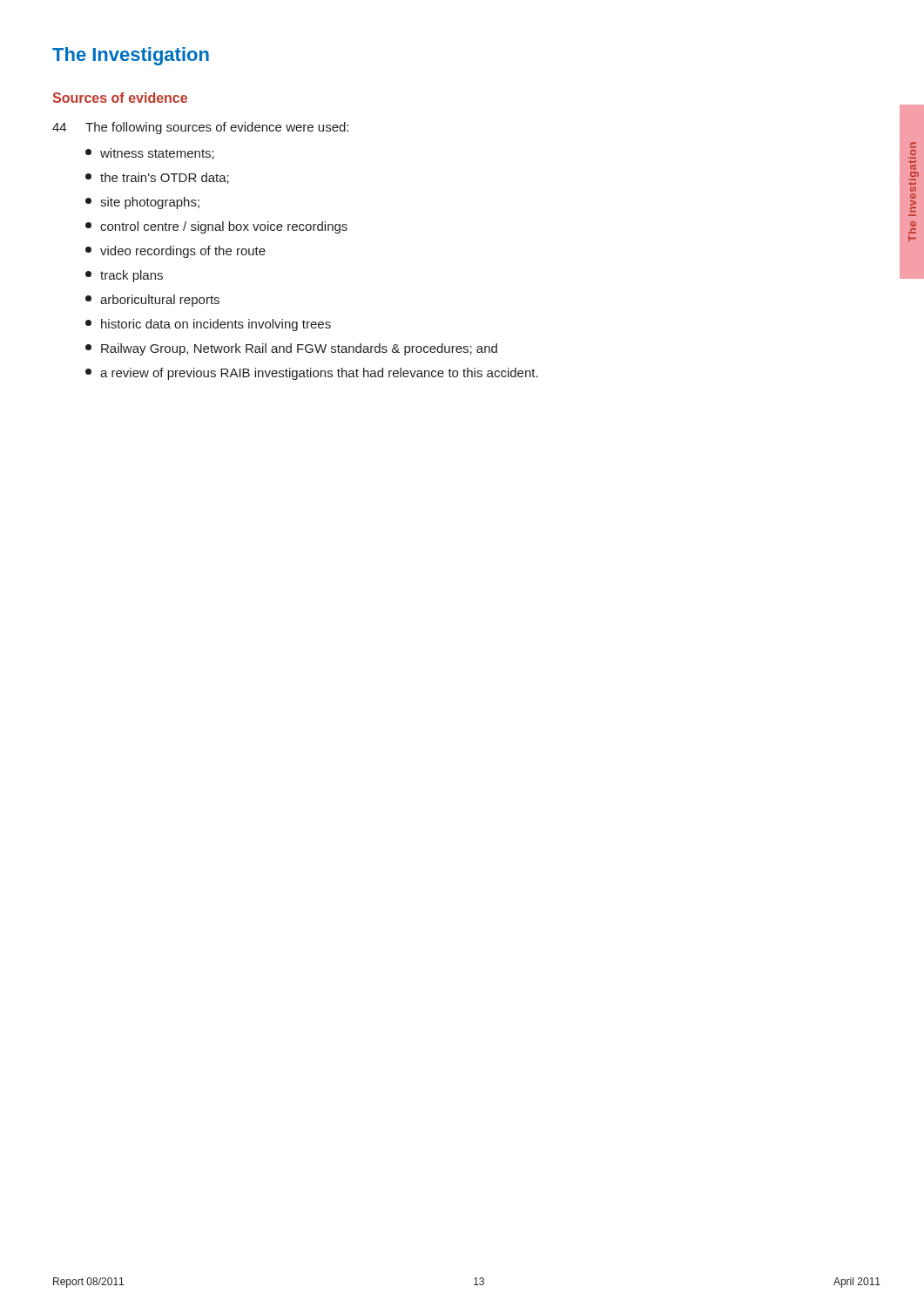Click the passage that begins "historic data on"
924x1307 pixels.
pyautogui.click(x=208, y=324)
